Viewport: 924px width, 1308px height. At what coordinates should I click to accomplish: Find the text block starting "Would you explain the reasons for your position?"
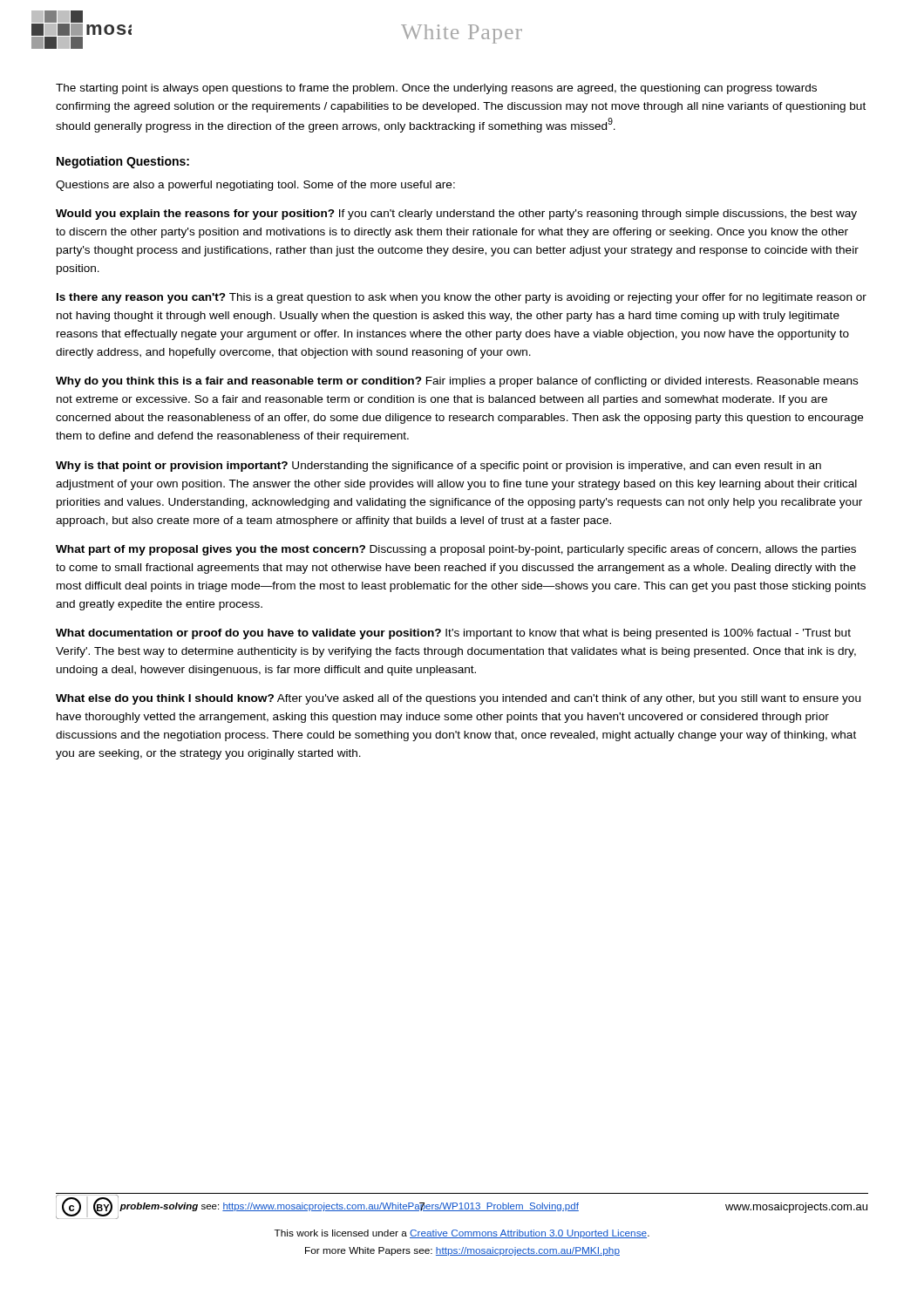[457, 241]
